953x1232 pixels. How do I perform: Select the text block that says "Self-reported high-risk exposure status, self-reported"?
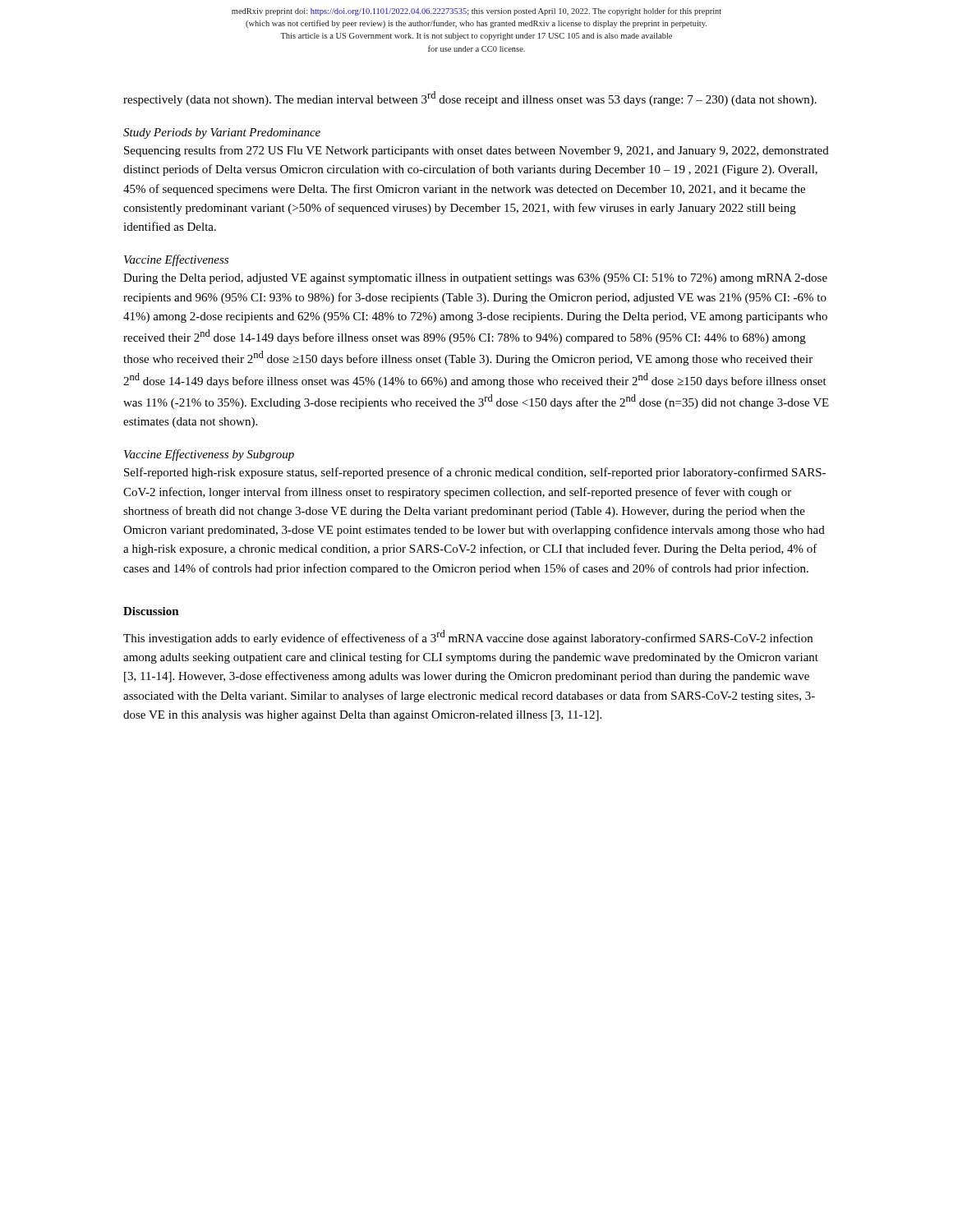(x=476, y=521)
